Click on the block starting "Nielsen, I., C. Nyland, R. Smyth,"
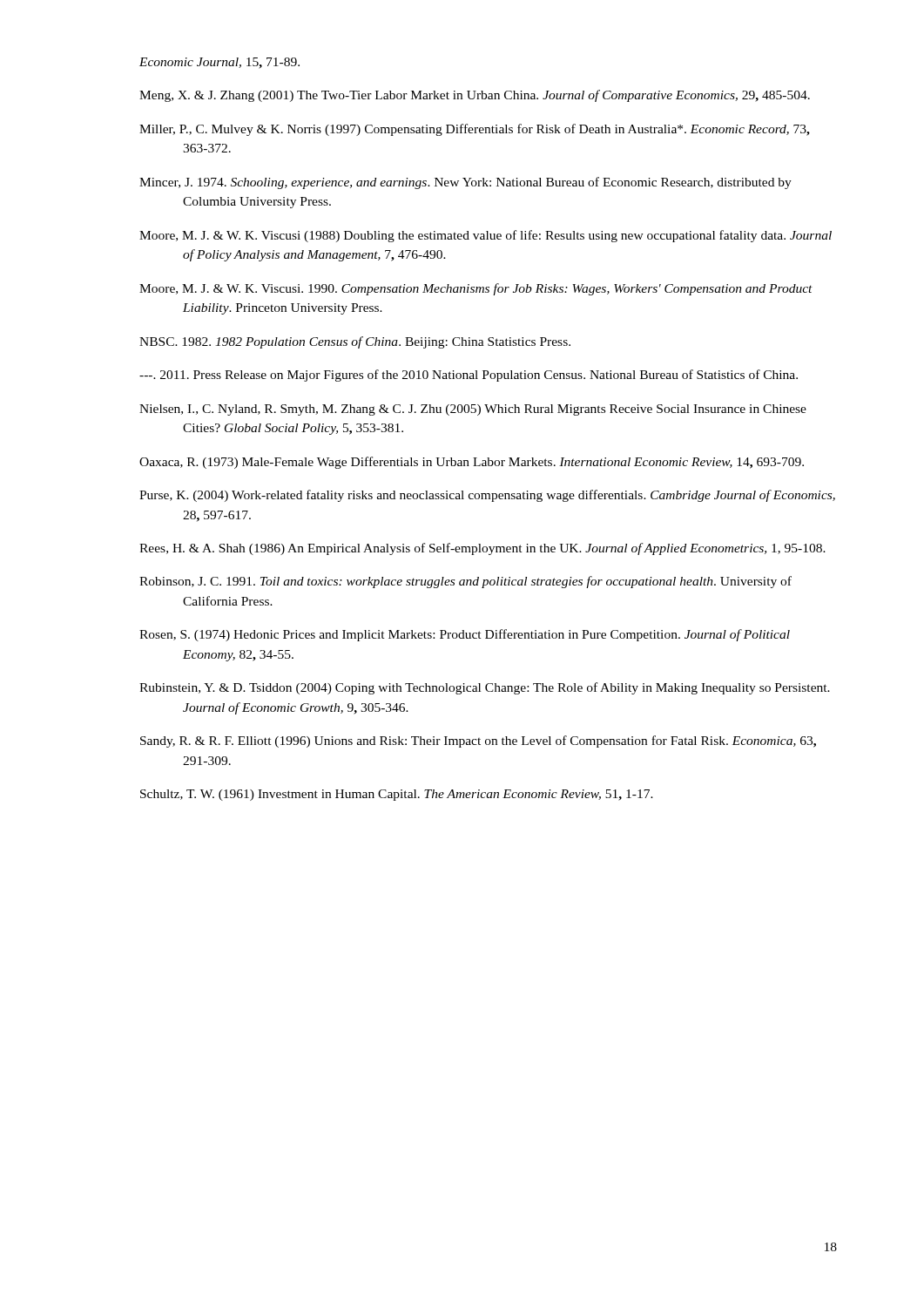This screenshot has width=924, height=1307. [x=473, y=418]
